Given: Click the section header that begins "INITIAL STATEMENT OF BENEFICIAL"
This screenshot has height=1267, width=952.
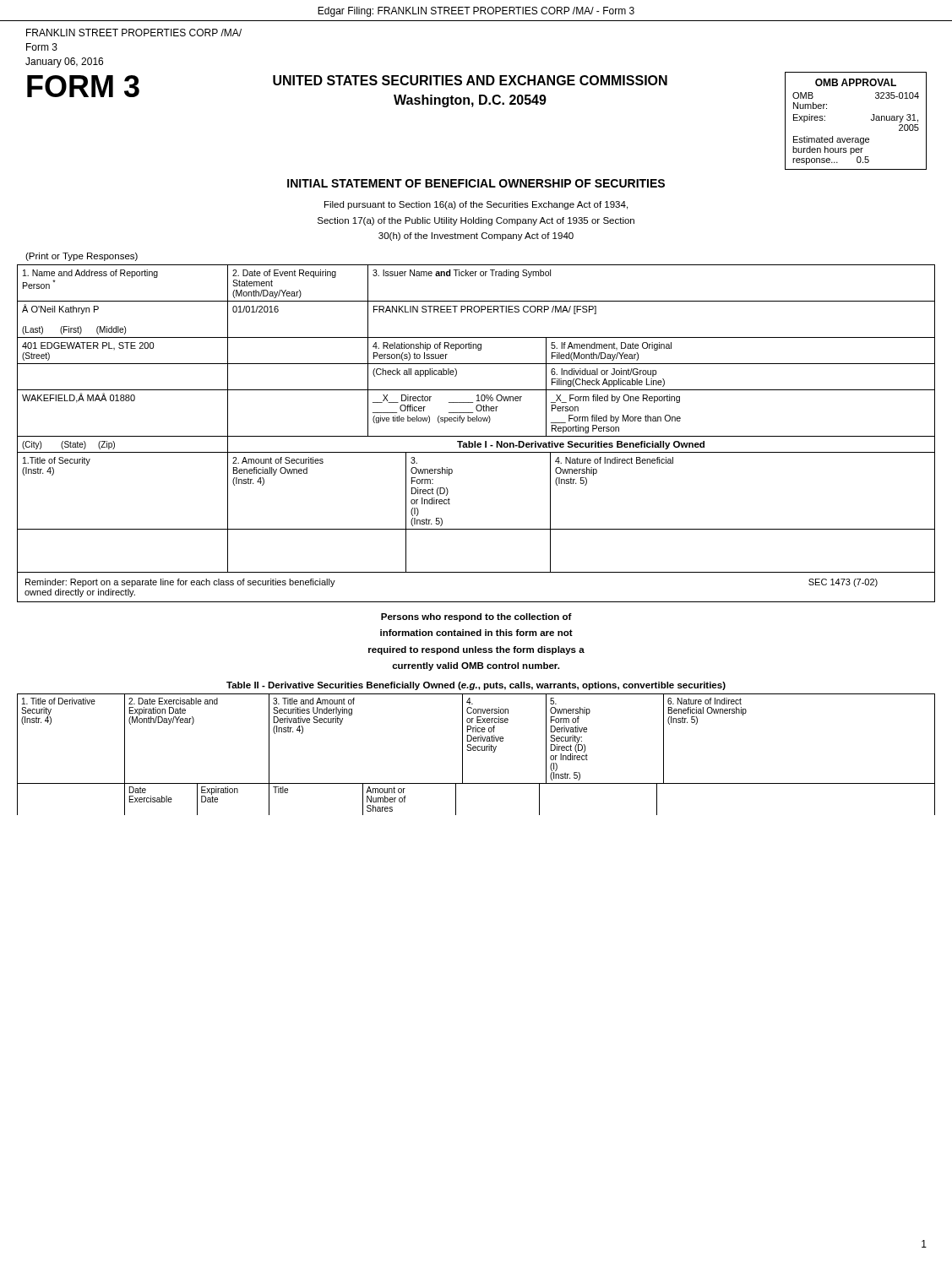Looking at the screenshot, I should click(x=476, y=184).
